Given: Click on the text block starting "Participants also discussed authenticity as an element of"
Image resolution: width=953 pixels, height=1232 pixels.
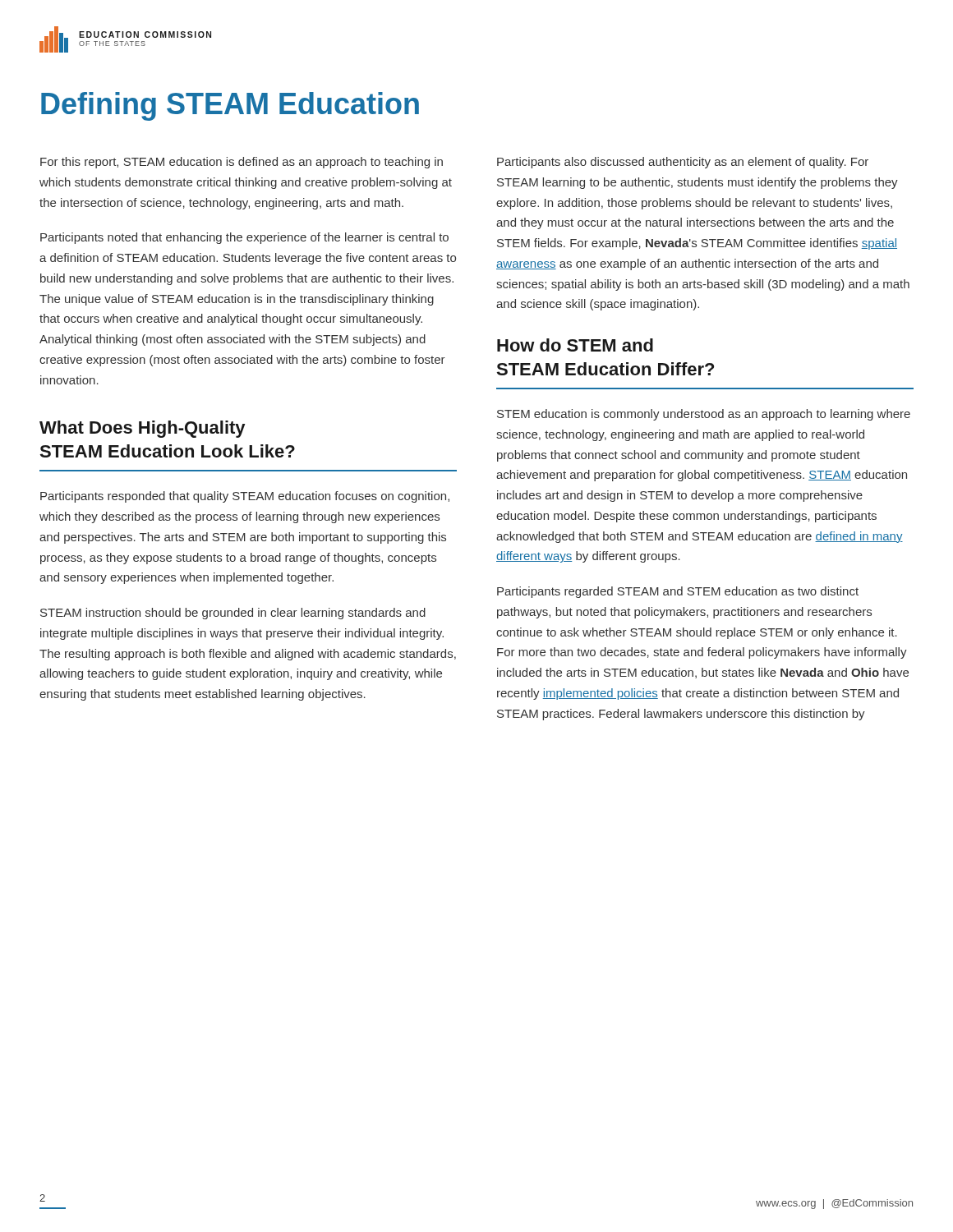Looking at the screenshot, I should tap(705, 233).
